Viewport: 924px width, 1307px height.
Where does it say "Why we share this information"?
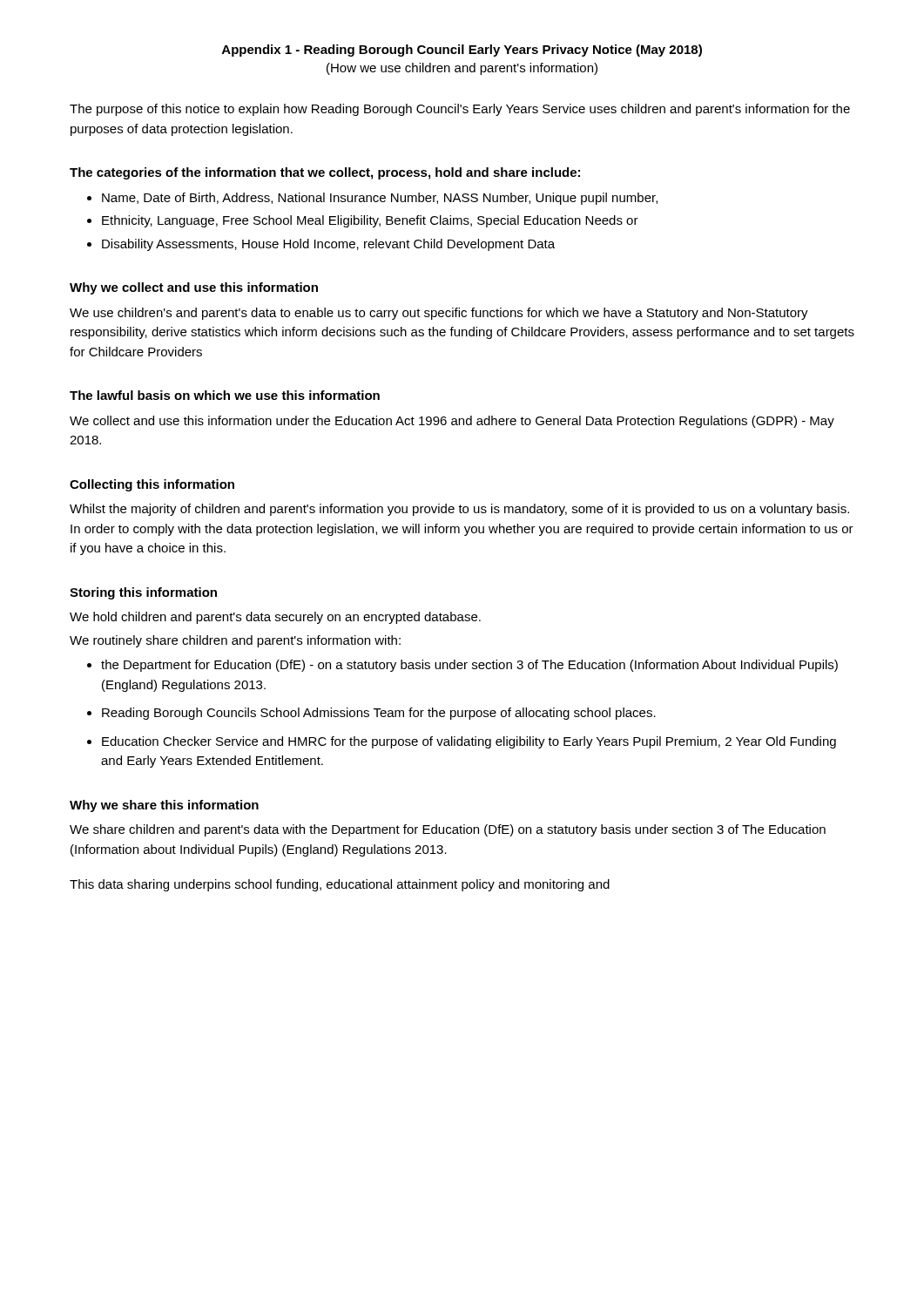164,804
